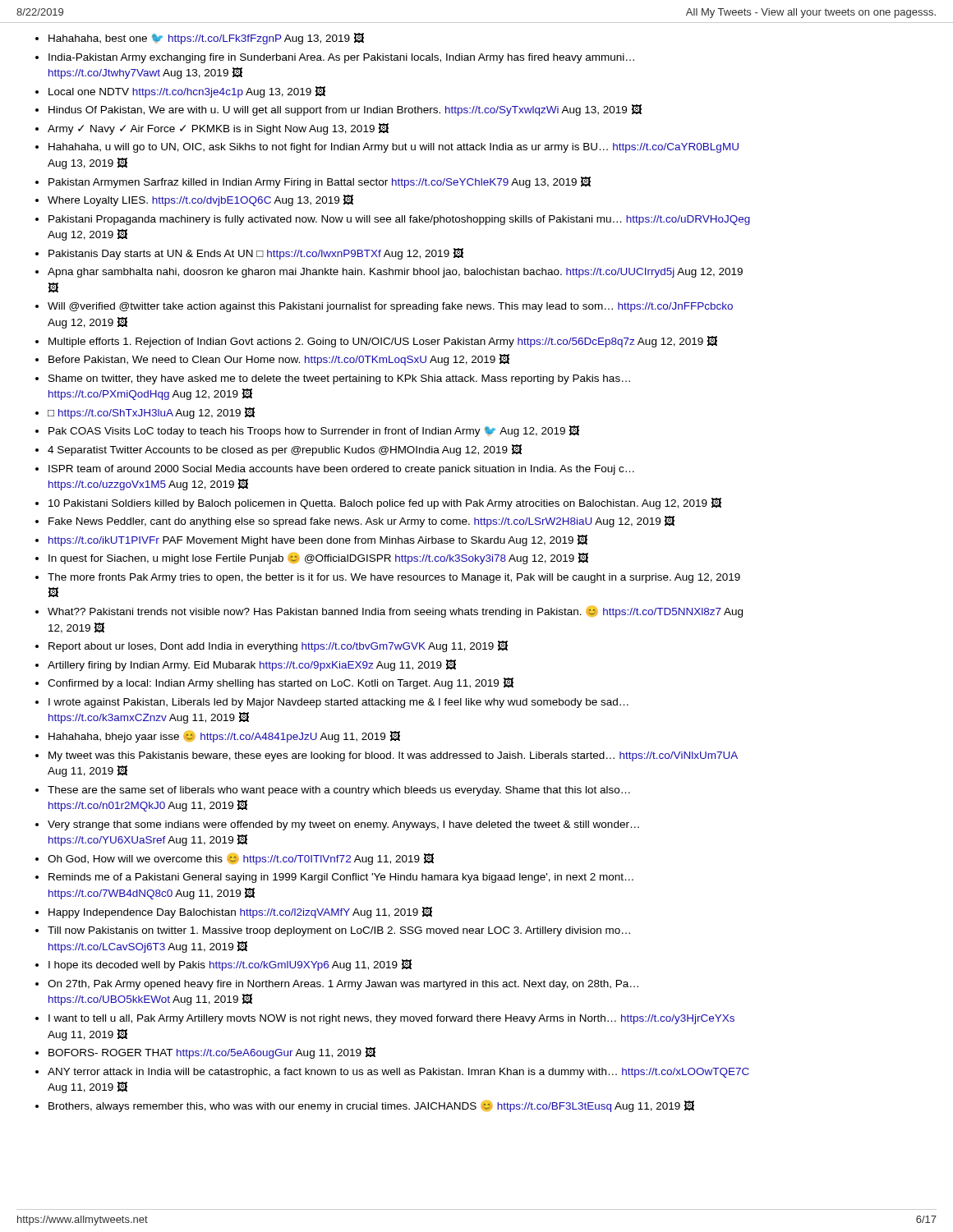This screenshot has width=953, height=1232.
Task: Locate the list item containing "Where Loyalty LIES. https://t.co/dvjbE1OQ6C Aug"
Action: [201, 200]
